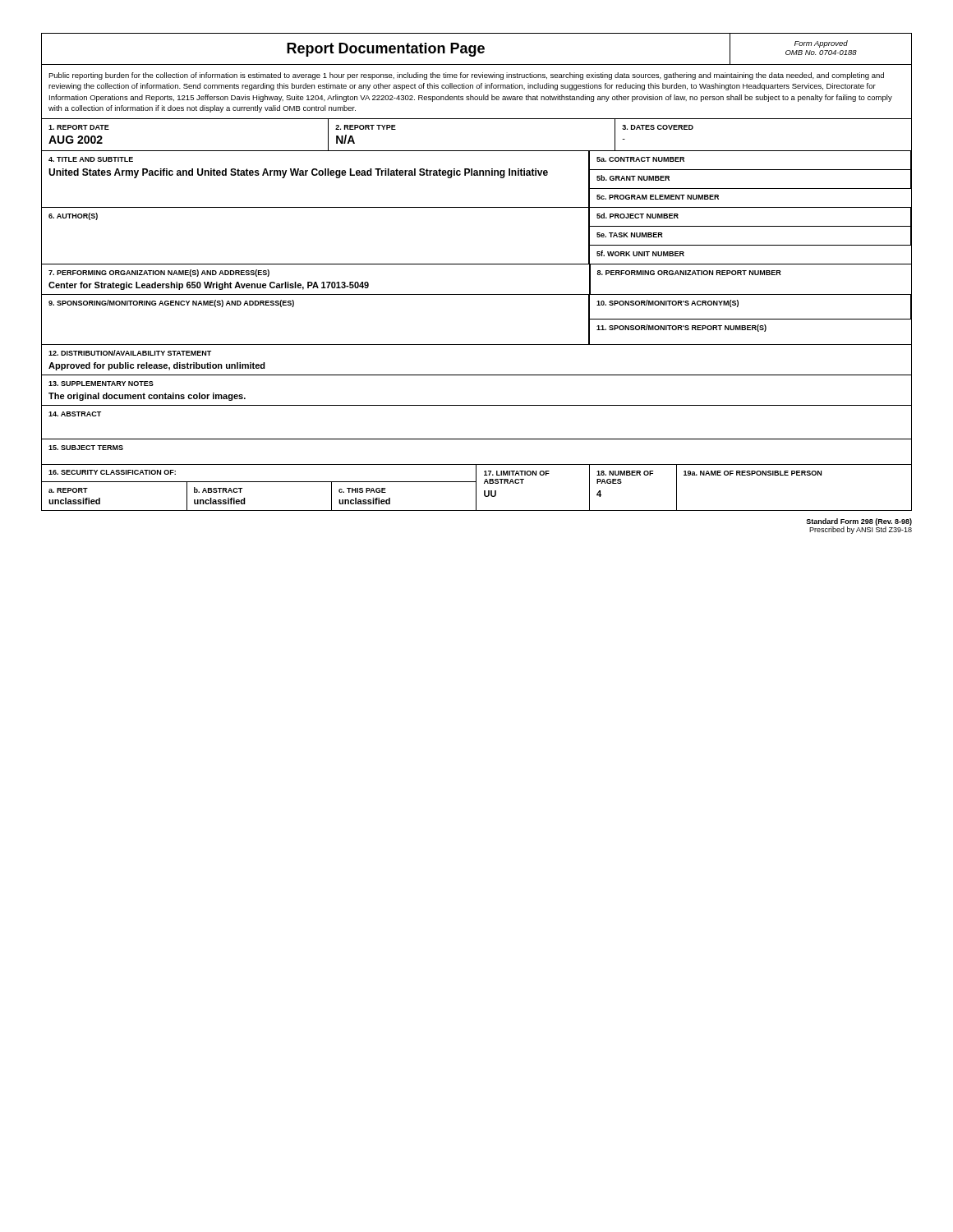953x1232 pixels.
Task: Click on the table containing "REPORT DATE AUG 2002 2."
Action: (476, 135)
